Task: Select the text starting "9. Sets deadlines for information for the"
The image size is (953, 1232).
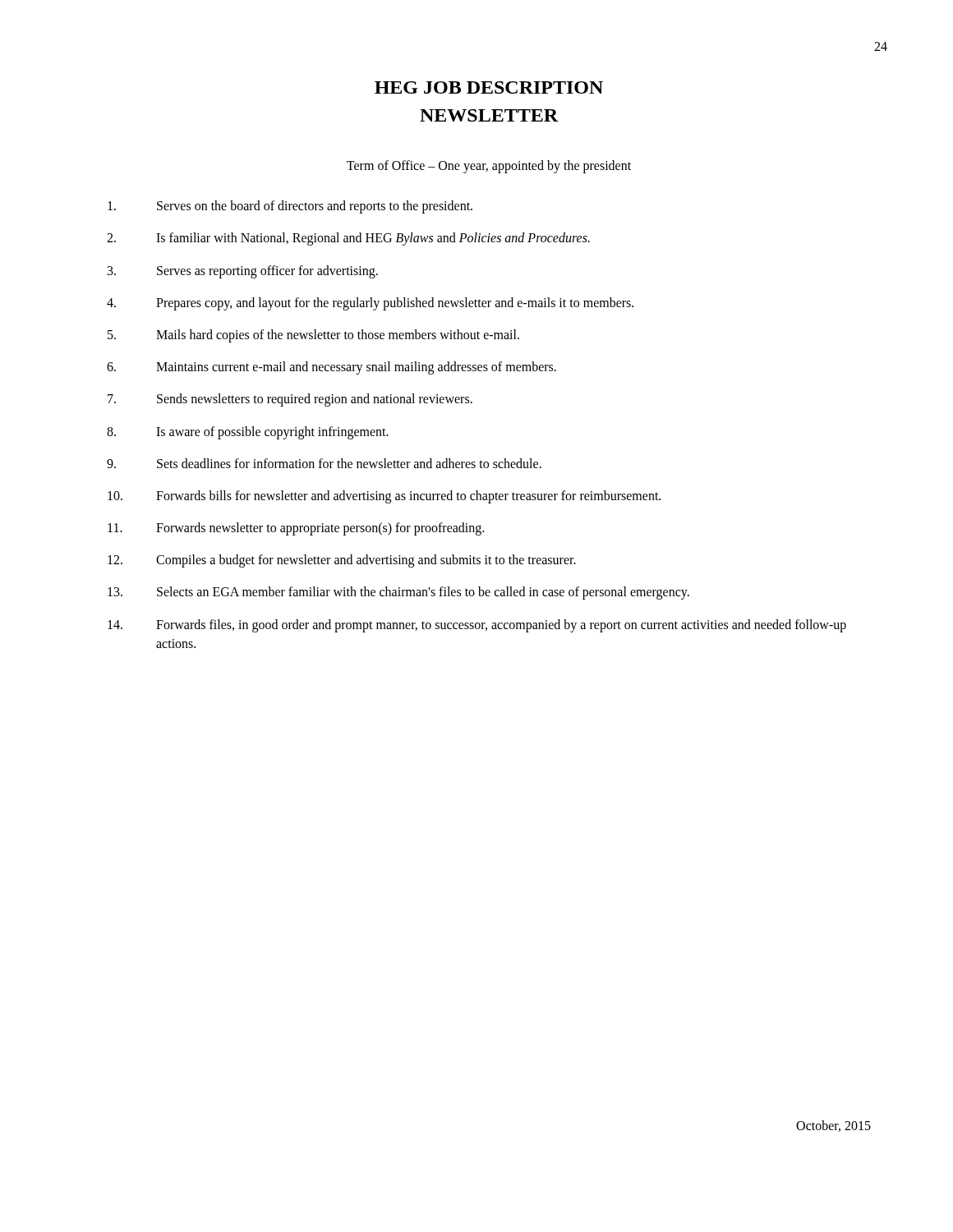Action: (x=489, y=463)
